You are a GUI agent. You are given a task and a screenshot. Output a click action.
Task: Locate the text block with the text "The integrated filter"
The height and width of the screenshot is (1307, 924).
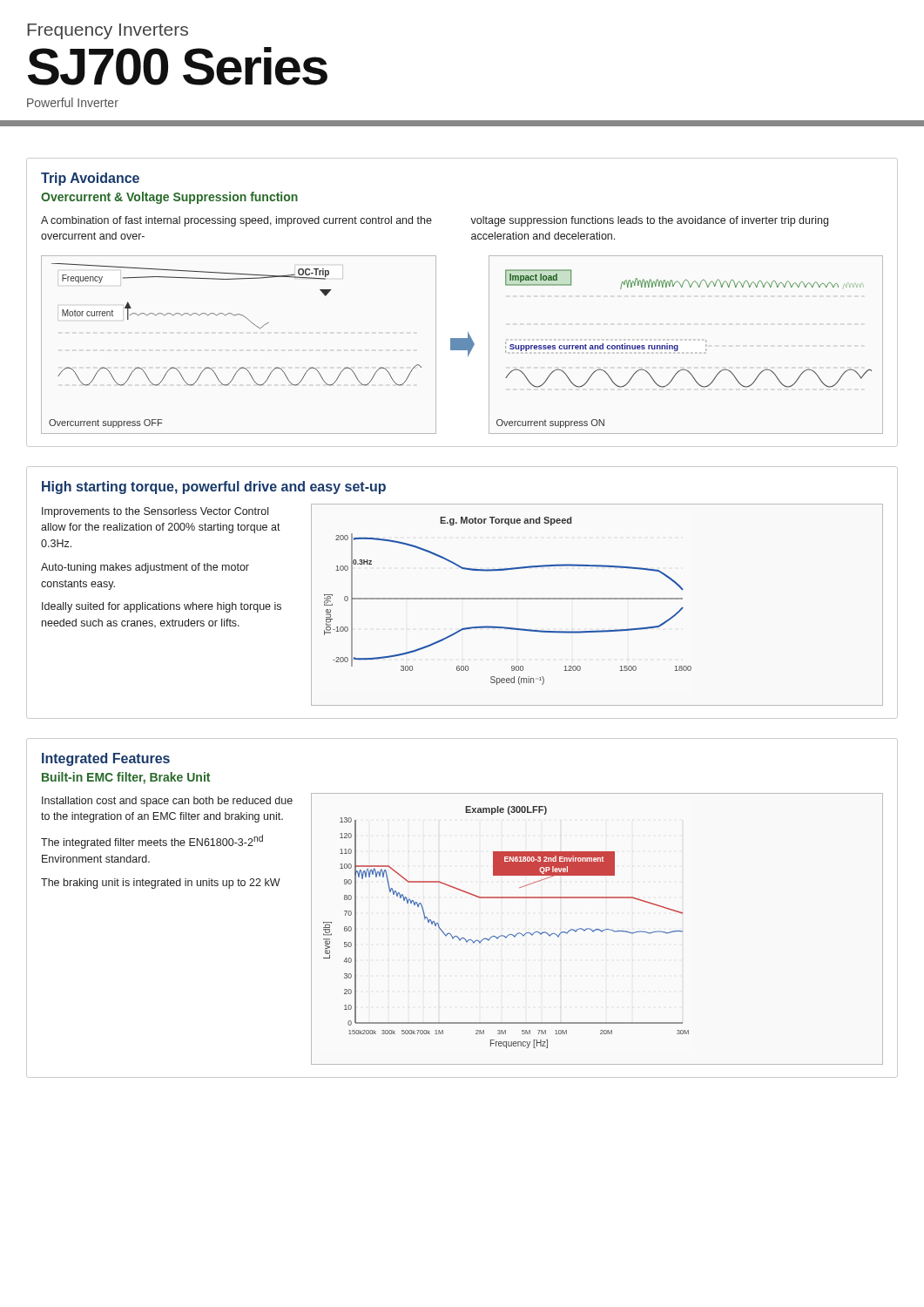152,850
